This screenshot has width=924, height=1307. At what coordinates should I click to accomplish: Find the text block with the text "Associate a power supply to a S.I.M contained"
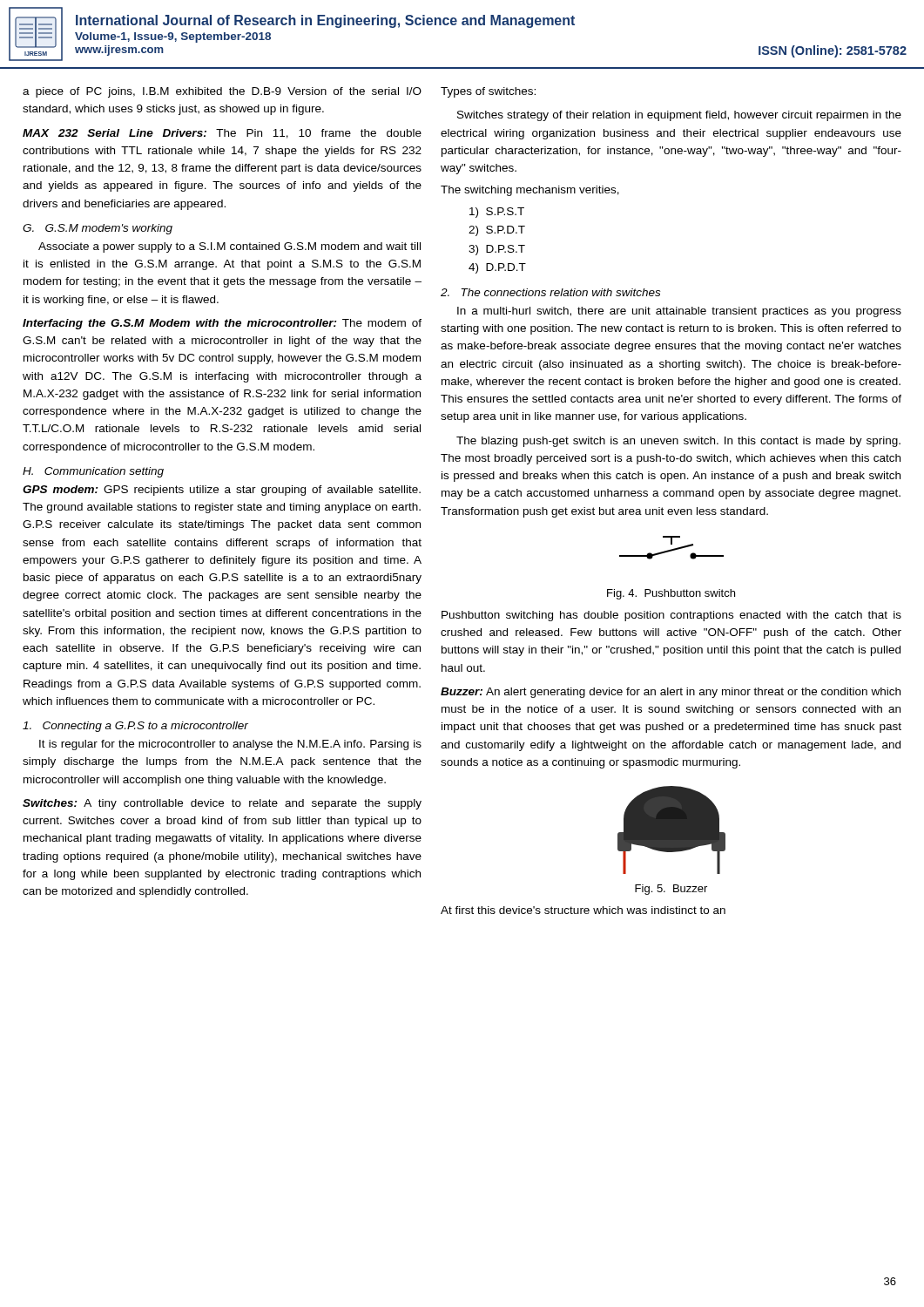[x=222, y=272]
